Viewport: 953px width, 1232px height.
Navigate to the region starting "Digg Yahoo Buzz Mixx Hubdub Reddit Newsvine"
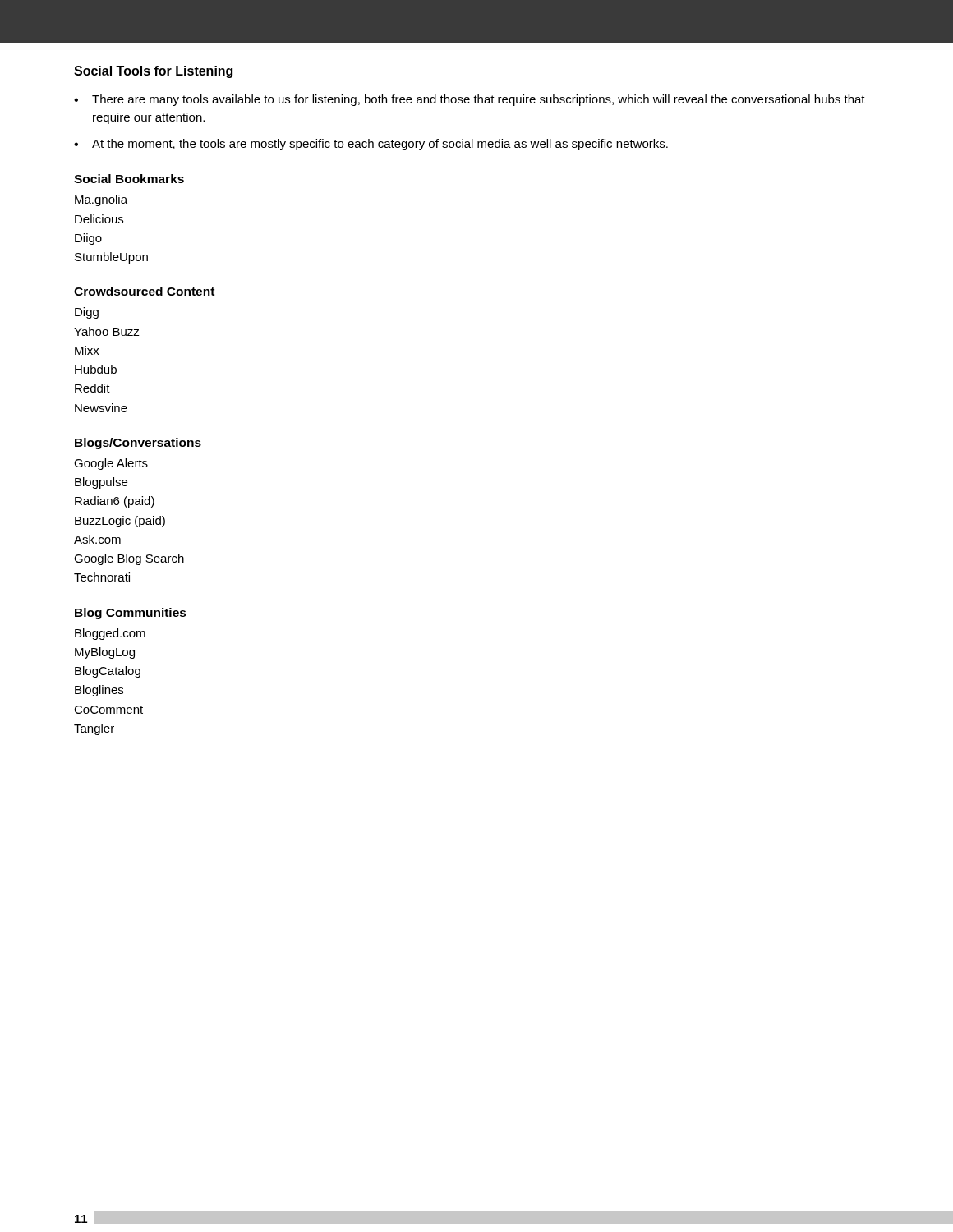[107, 360]
